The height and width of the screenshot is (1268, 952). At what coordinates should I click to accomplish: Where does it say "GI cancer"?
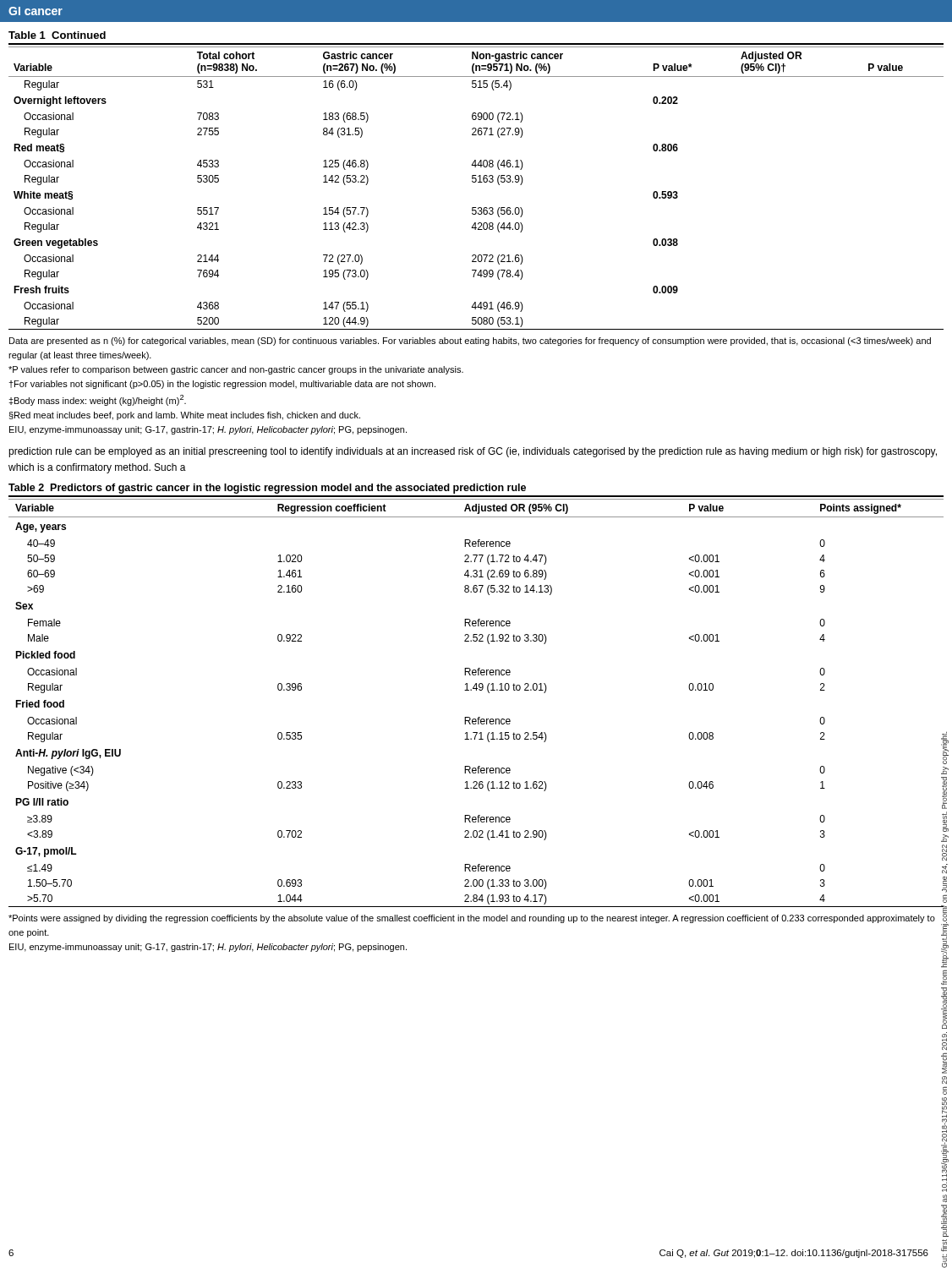point(35,11)
